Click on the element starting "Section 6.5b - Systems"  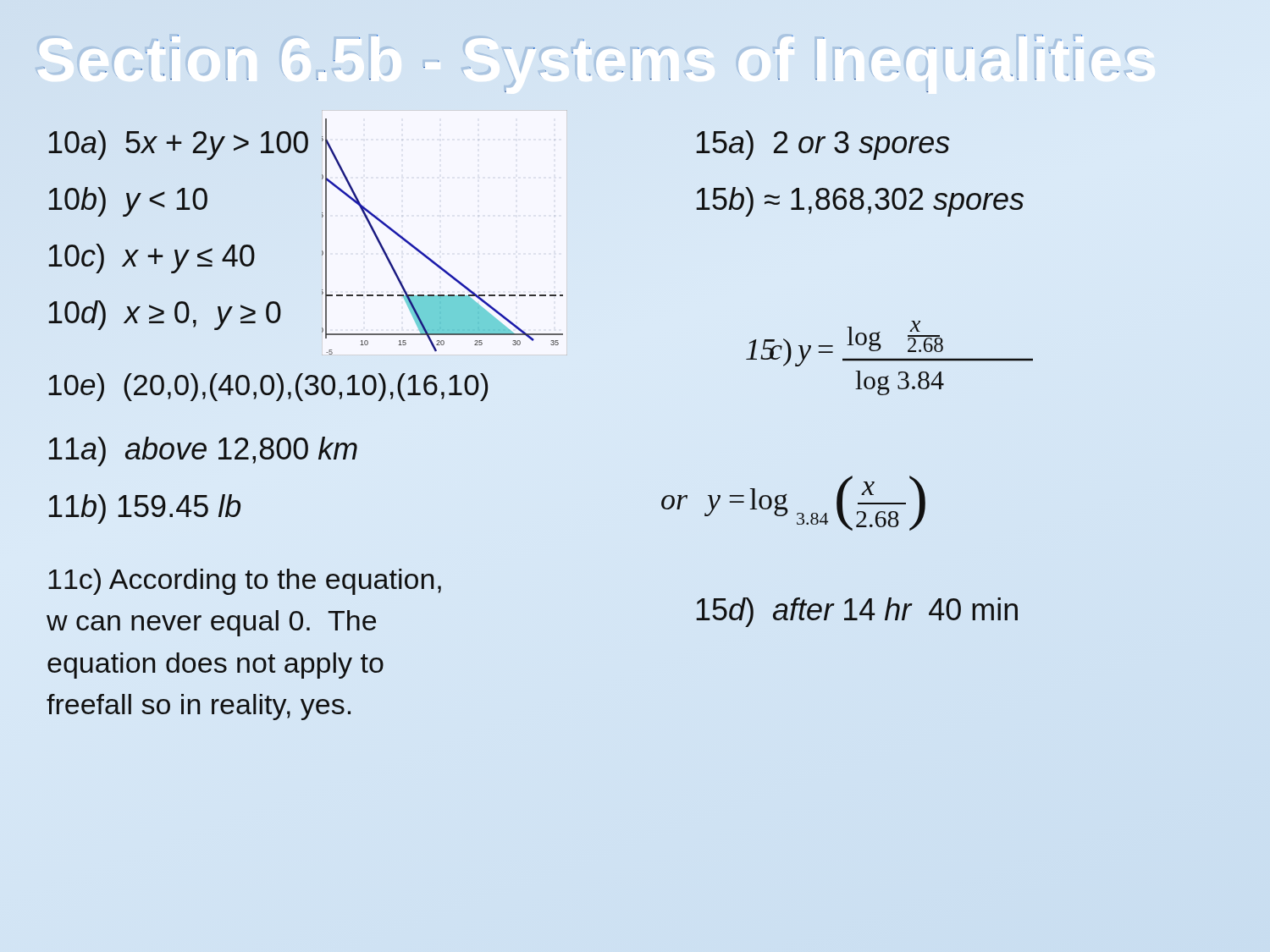(595, 58)
